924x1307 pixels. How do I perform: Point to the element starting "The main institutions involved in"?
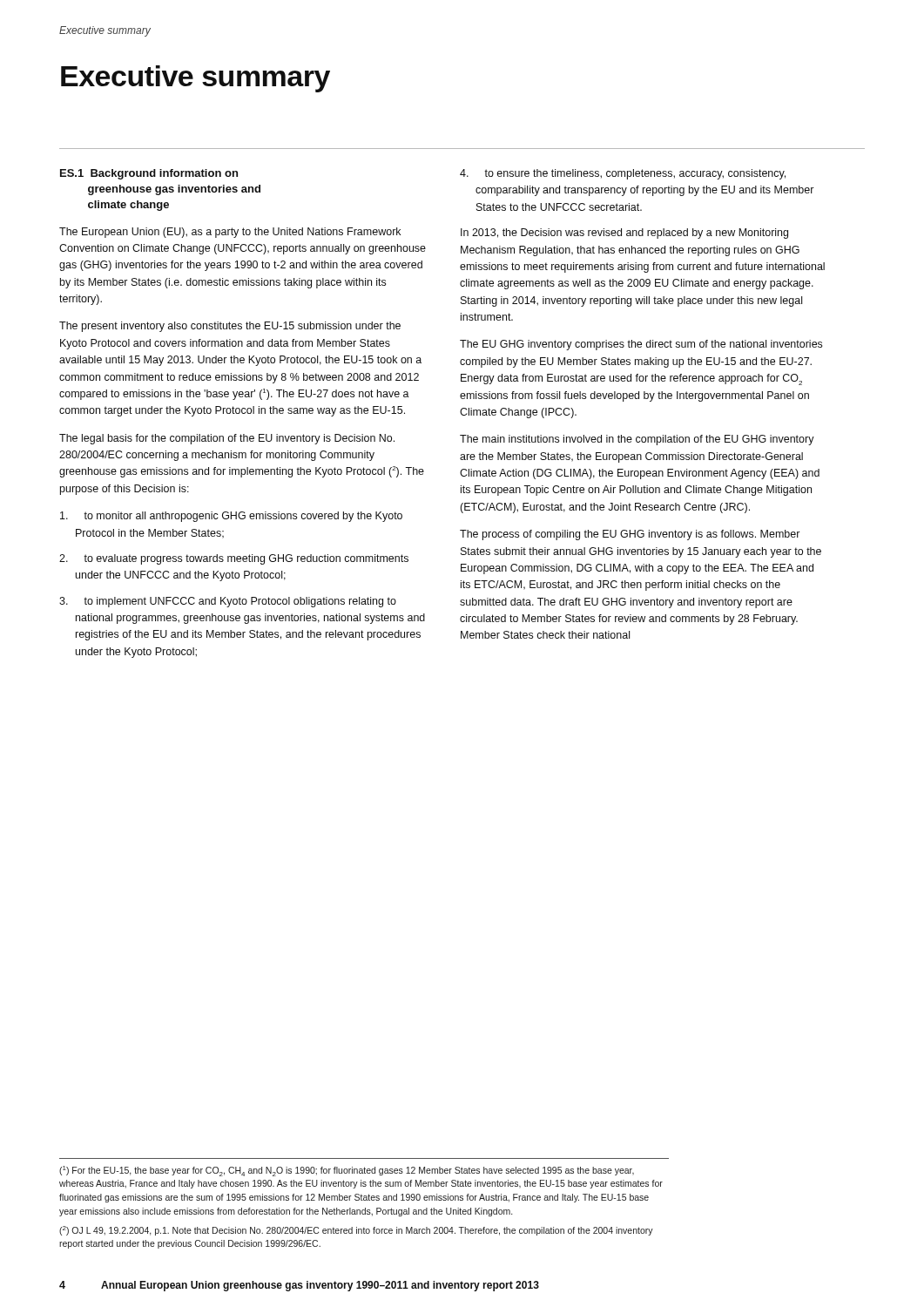pyautogui.click(x=640, y=473)
